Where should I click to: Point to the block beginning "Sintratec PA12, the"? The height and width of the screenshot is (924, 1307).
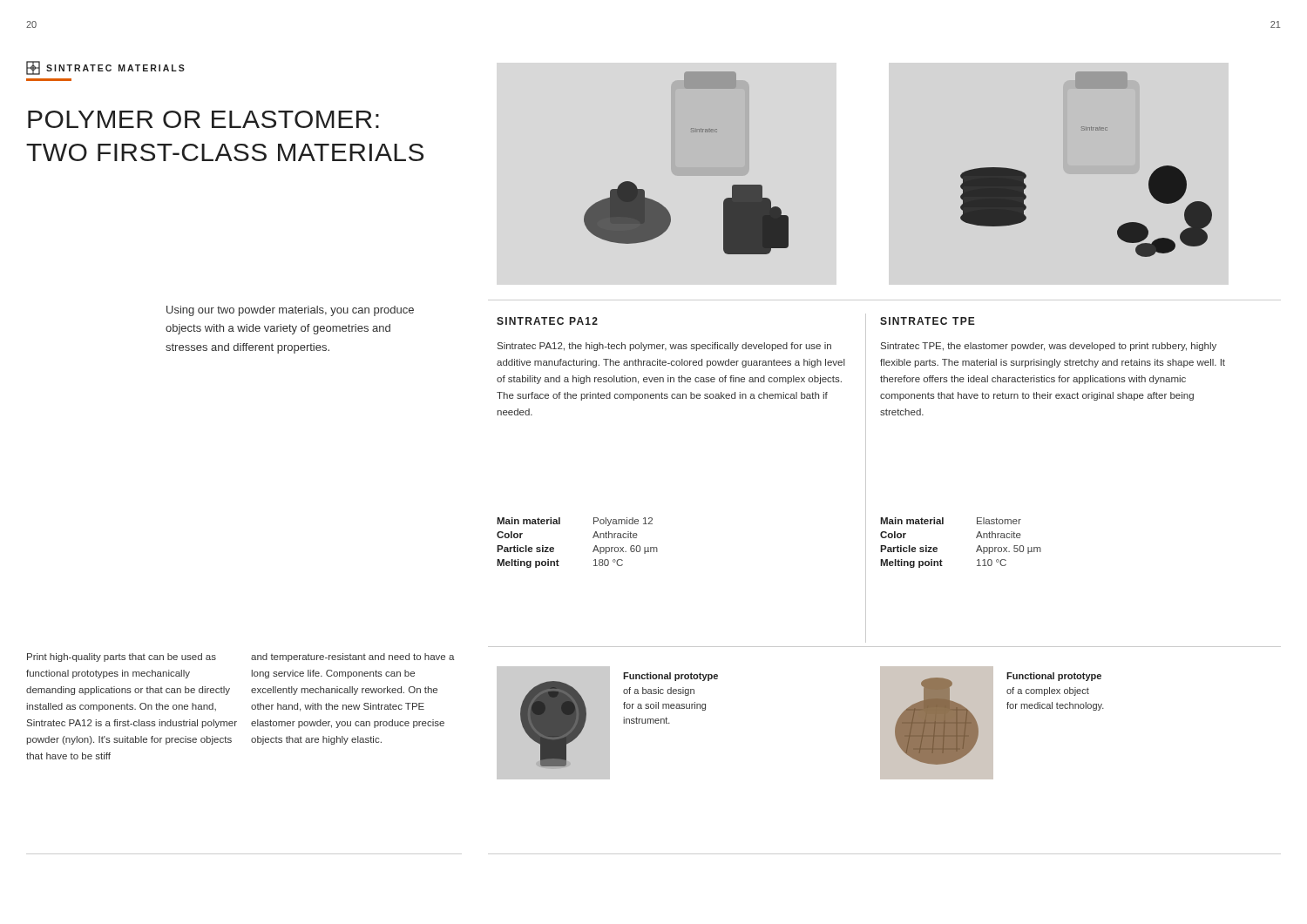671,379
